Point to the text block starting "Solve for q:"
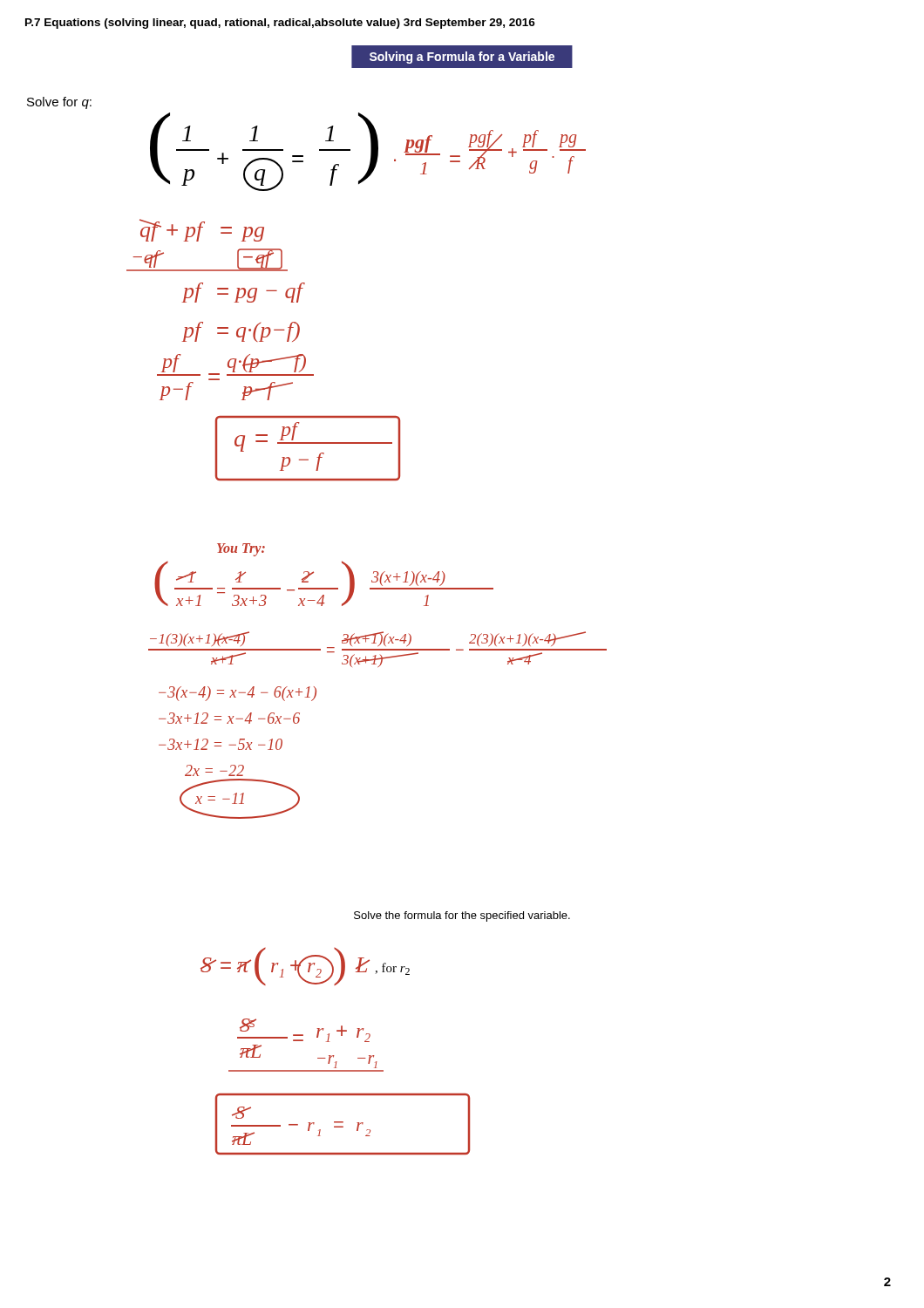 [59, 102]
